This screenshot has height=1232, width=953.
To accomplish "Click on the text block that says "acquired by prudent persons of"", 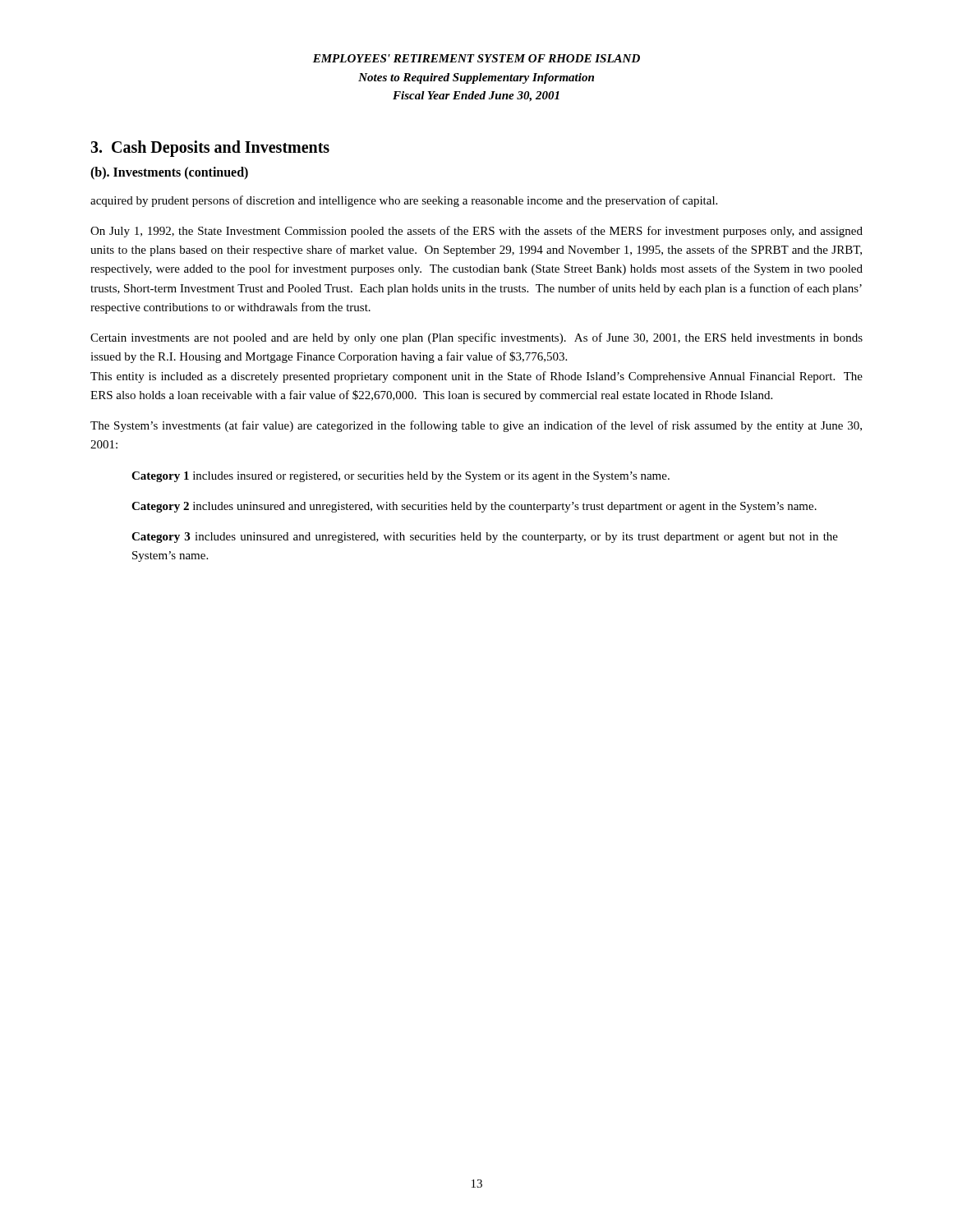I will click(x=404, y=200).
